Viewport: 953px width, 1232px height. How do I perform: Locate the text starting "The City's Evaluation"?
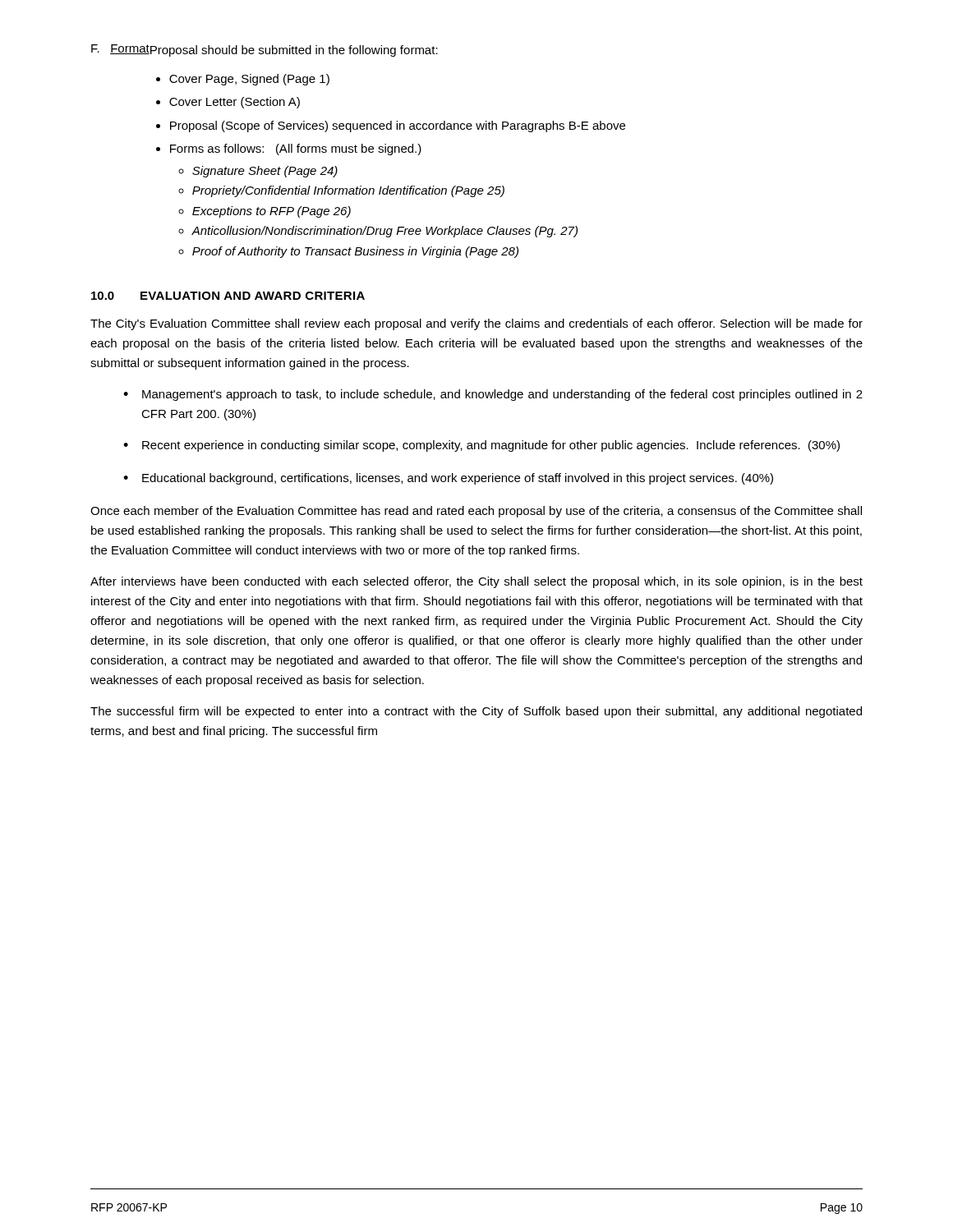tap(476, 343)
